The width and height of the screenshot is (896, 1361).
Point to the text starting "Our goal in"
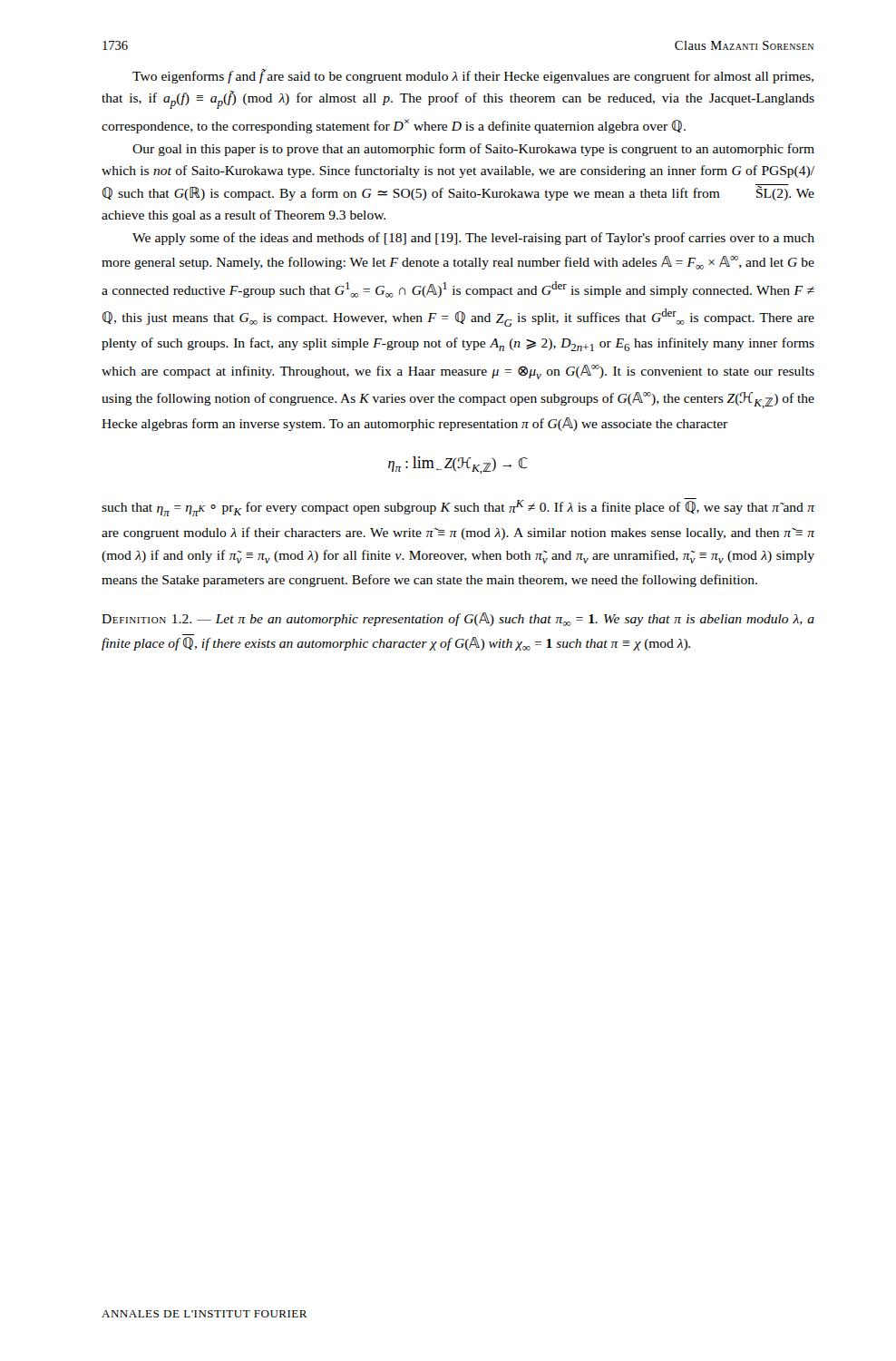458,182
